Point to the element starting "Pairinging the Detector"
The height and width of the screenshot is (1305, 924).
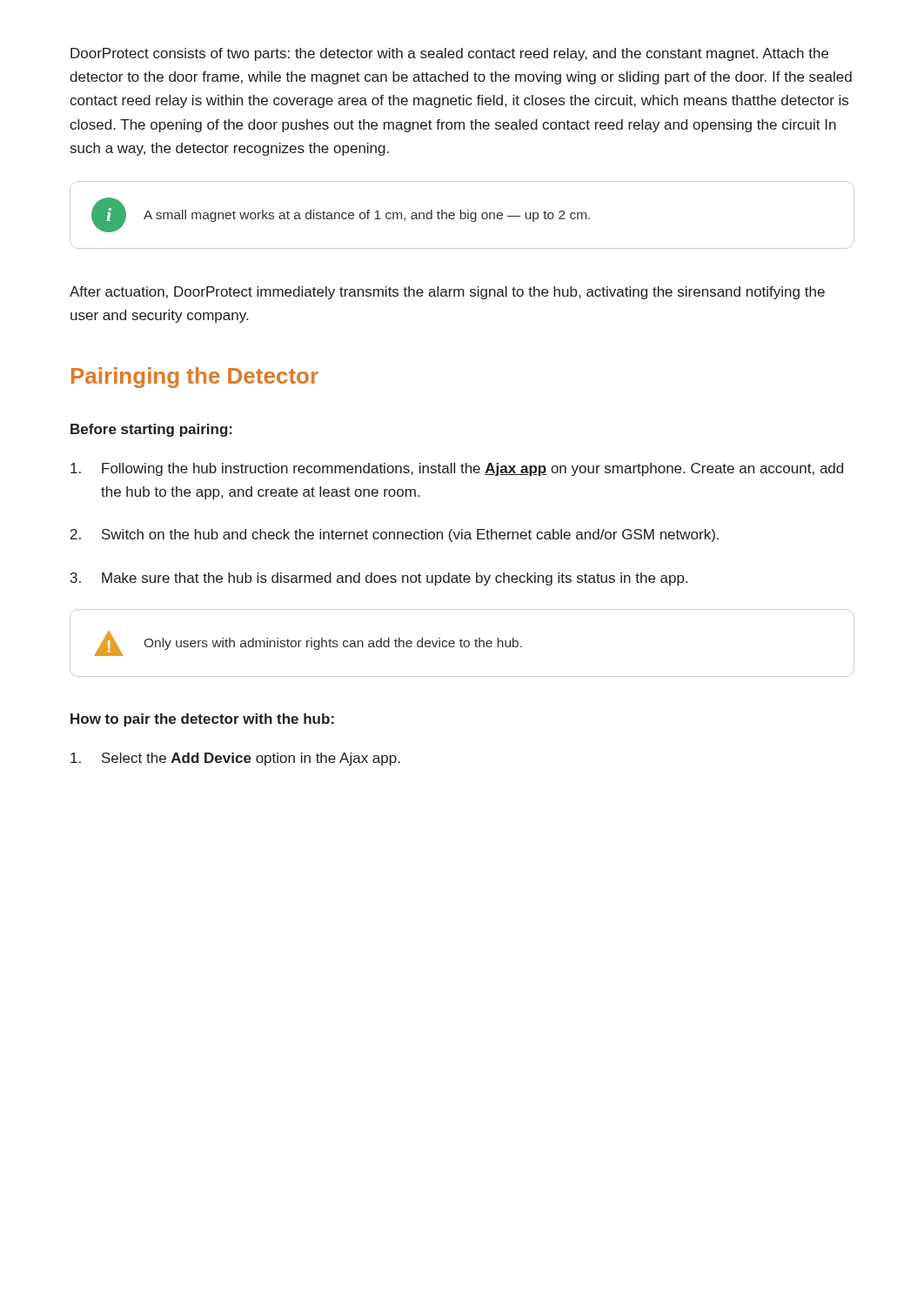tap(194, 376)
